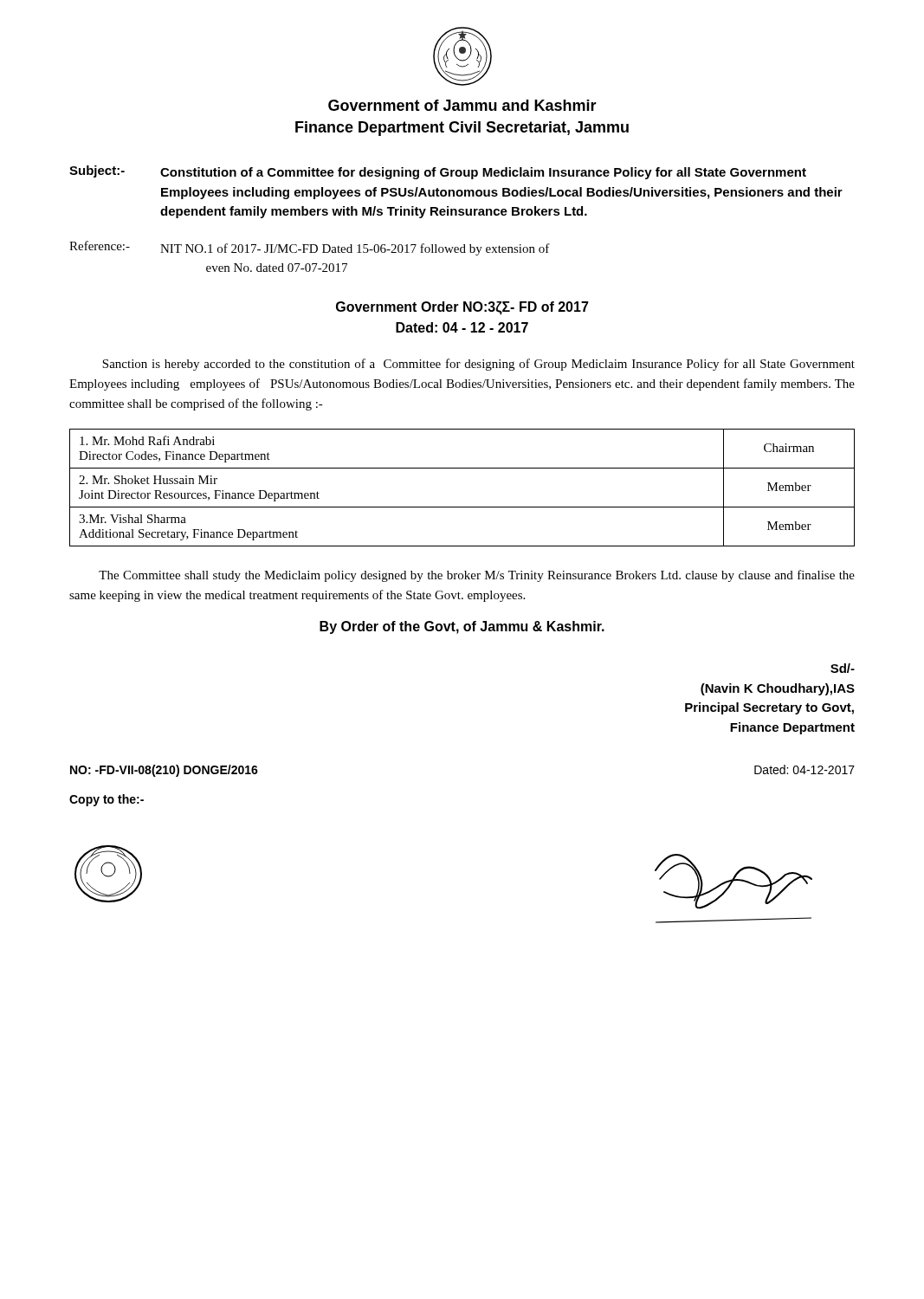Find the passage starting "The Committee shall study the"
924x1299 pixels.
click(462, 585)
